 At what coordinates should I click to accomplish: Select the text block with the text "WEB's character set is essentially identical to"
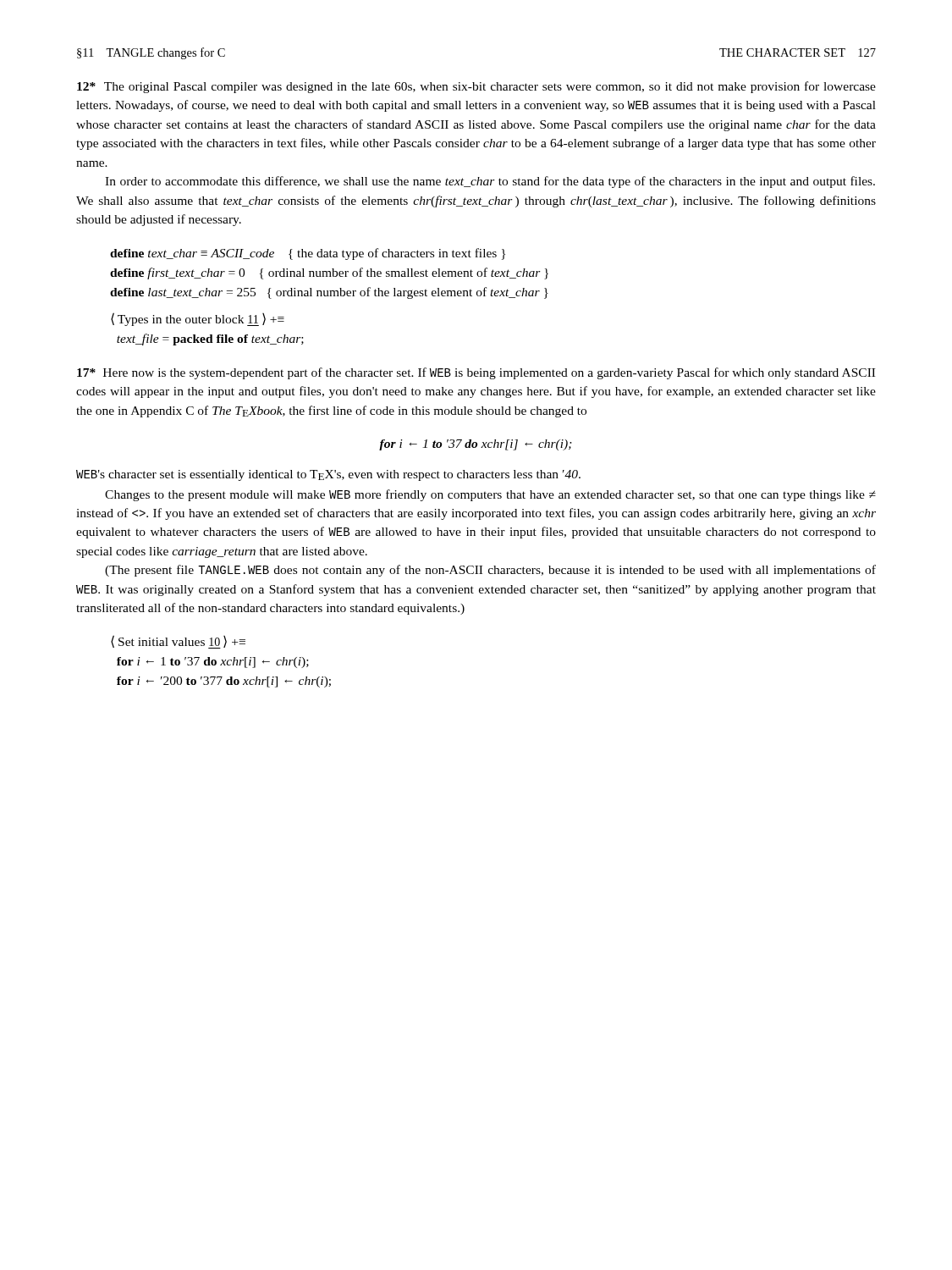476,542
